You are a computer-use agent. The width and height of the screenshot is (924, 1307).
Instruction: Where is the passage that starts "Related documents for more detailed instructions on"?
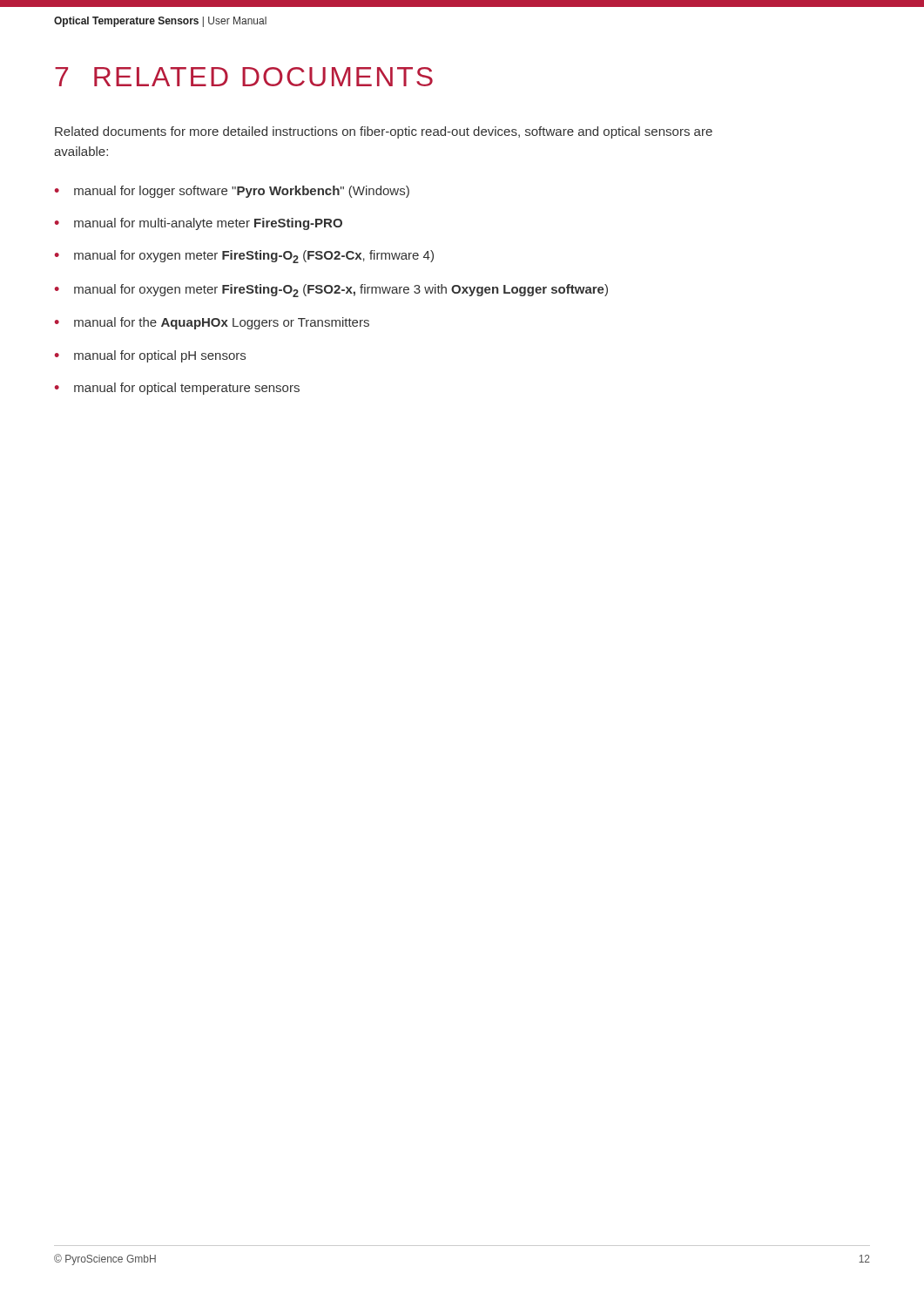click(383, 141)
